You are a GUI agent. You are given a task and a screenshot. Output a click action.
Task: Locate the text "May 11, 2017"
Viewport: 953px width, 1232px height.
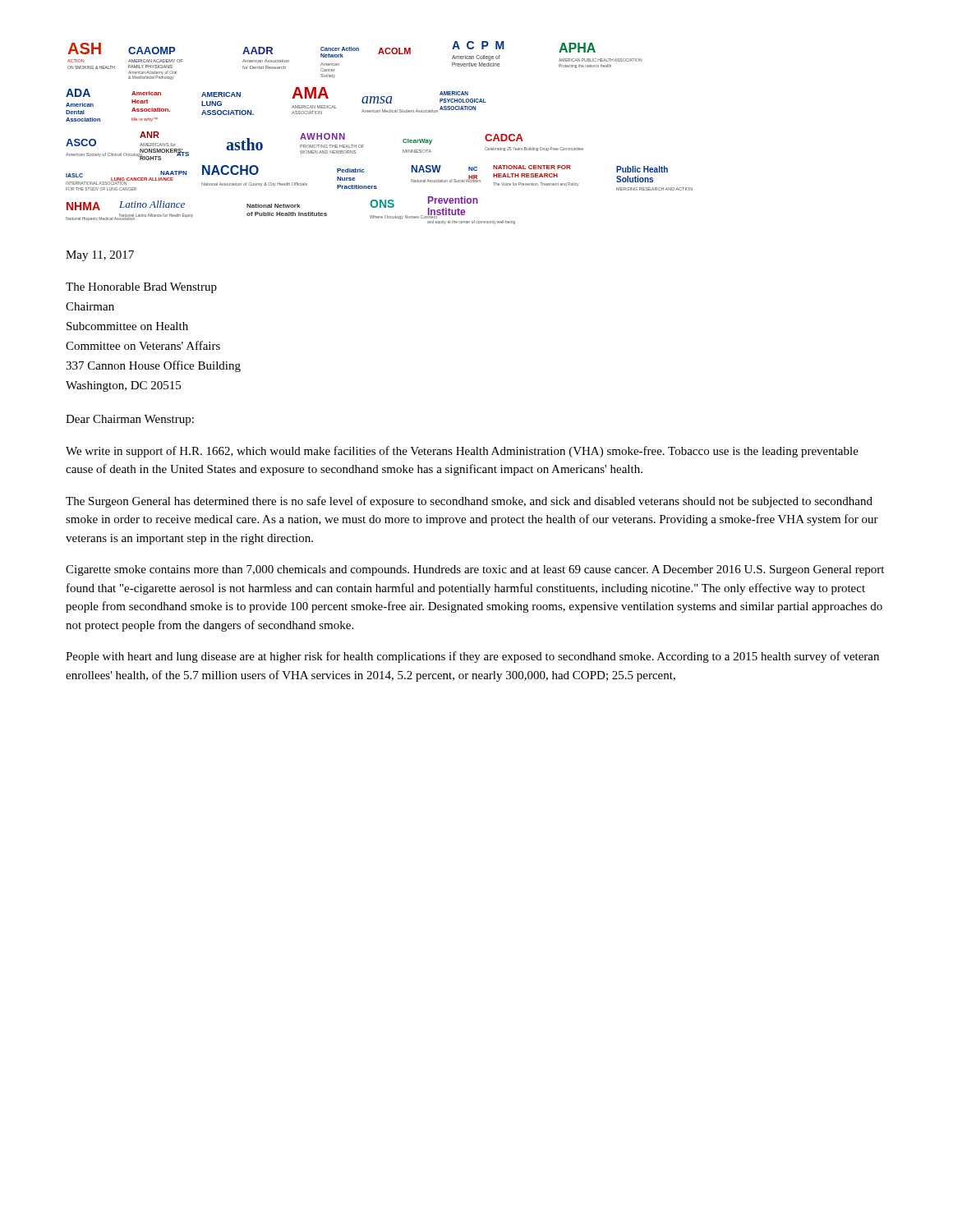click(100, 255)
